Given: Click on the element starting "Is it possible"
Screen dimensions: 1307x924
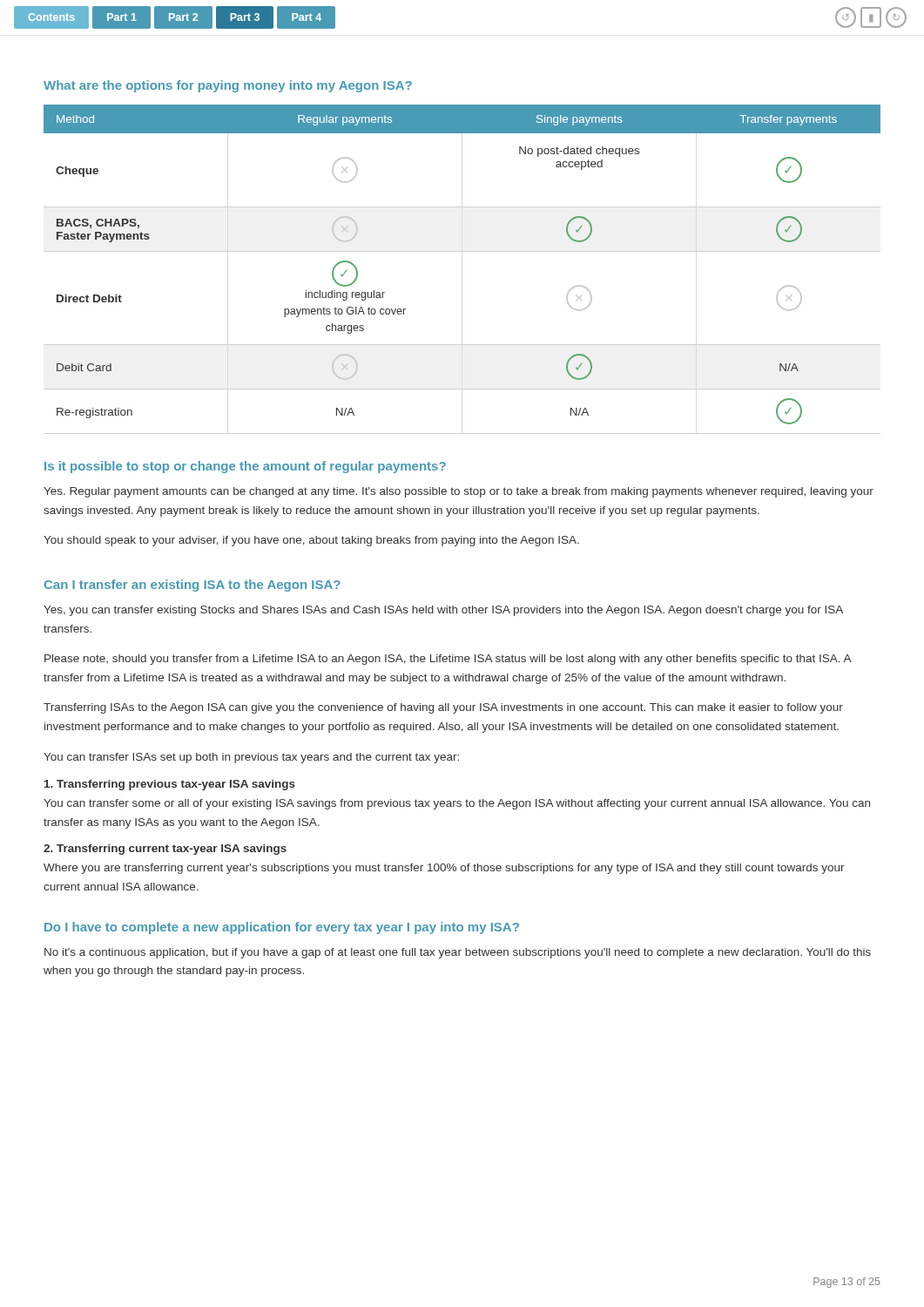Looking at the screenshot, I should coord(245,466).
